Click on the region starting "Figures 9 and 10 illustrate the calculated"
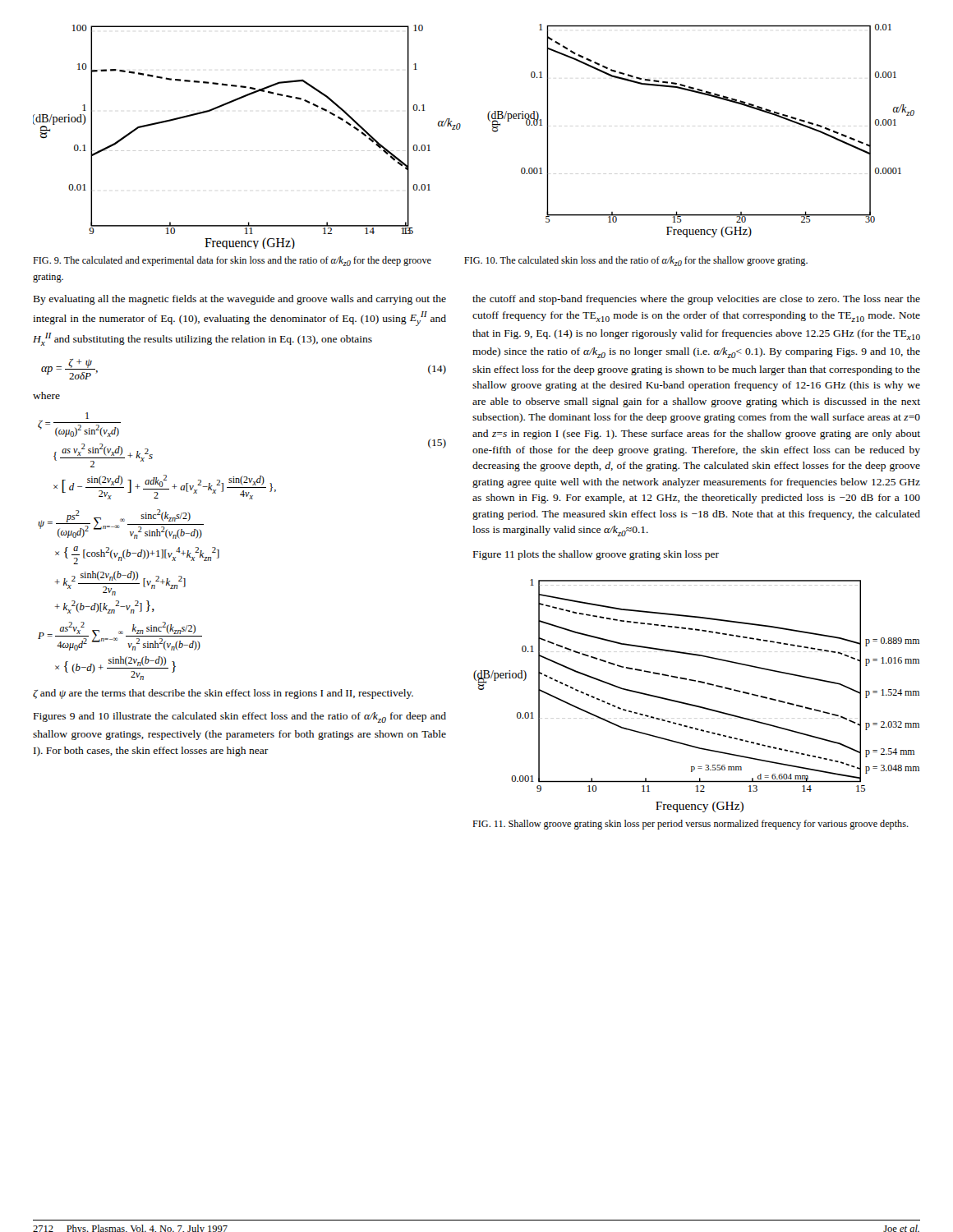The image size is (953, 1232). point(239,733)
